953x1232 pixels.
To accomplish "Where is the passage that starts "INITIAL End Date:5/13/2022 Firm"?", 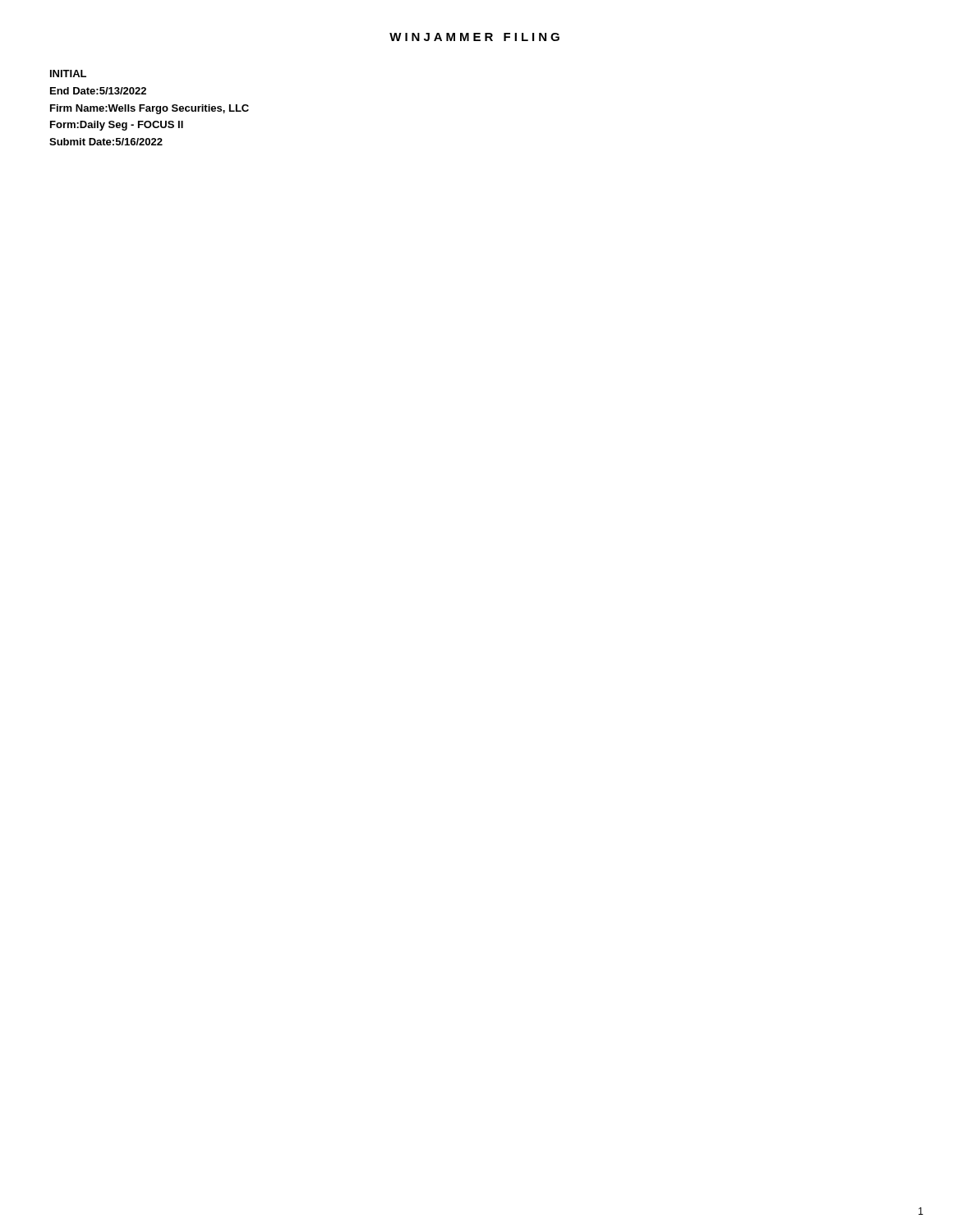I will (x=149, y=108).
